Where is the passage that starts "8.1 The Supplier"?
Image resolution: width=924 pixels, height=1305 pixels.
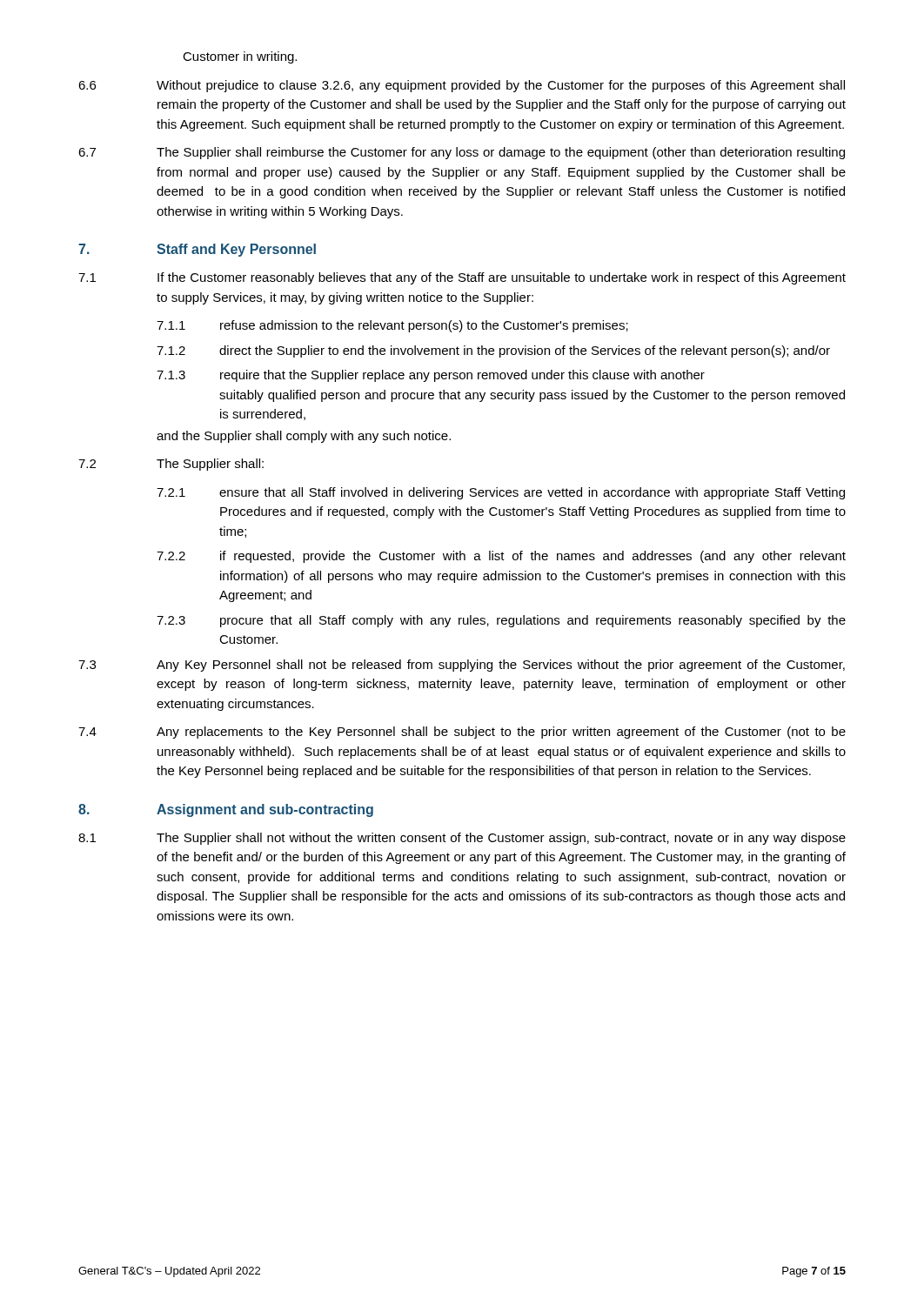(462, 877)
